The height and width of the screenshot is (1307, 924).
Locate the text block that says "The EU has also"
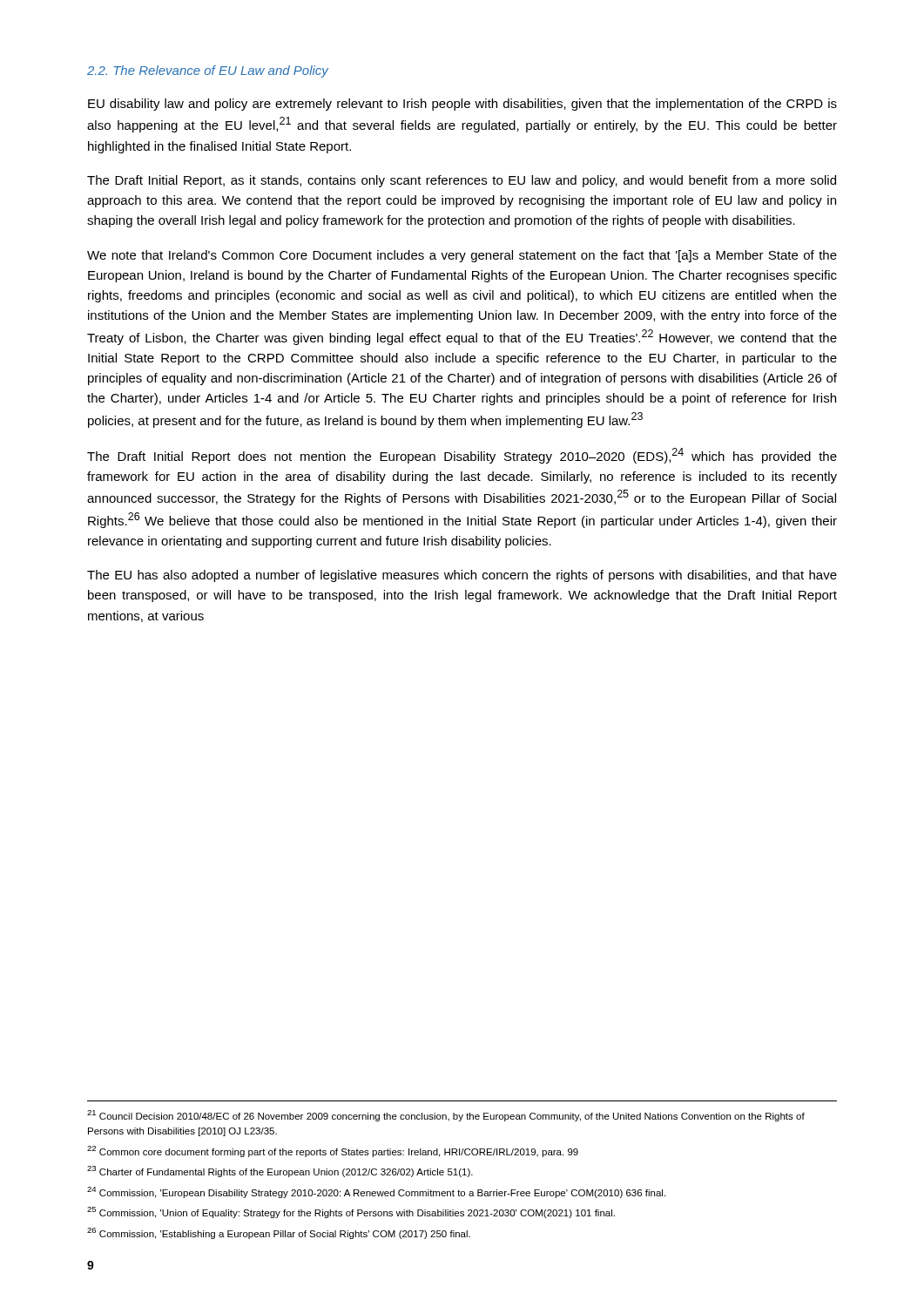click(462, 595)
